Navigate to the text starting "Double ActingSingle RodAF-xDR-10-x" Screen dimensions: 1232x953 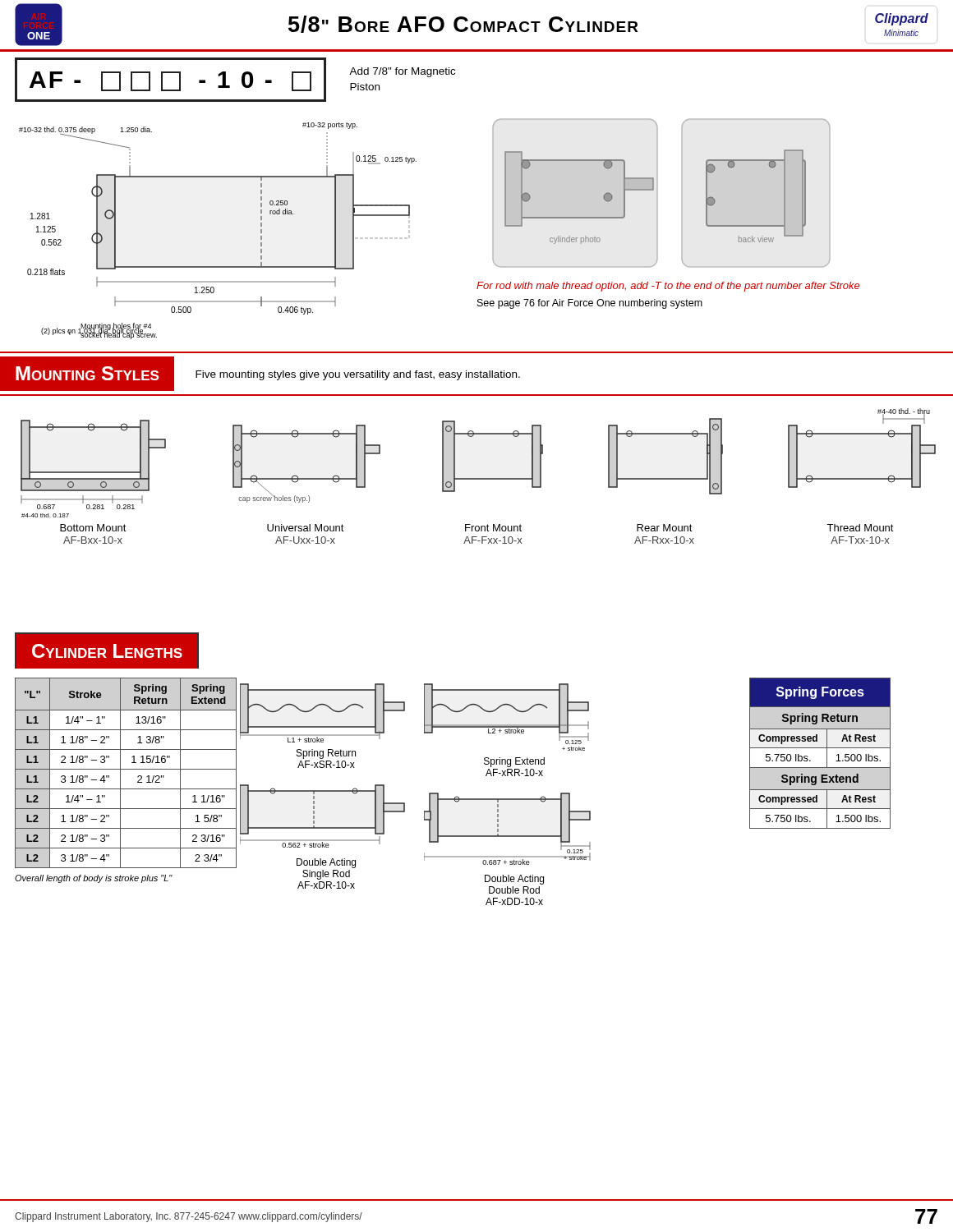(x=326, y=874)
